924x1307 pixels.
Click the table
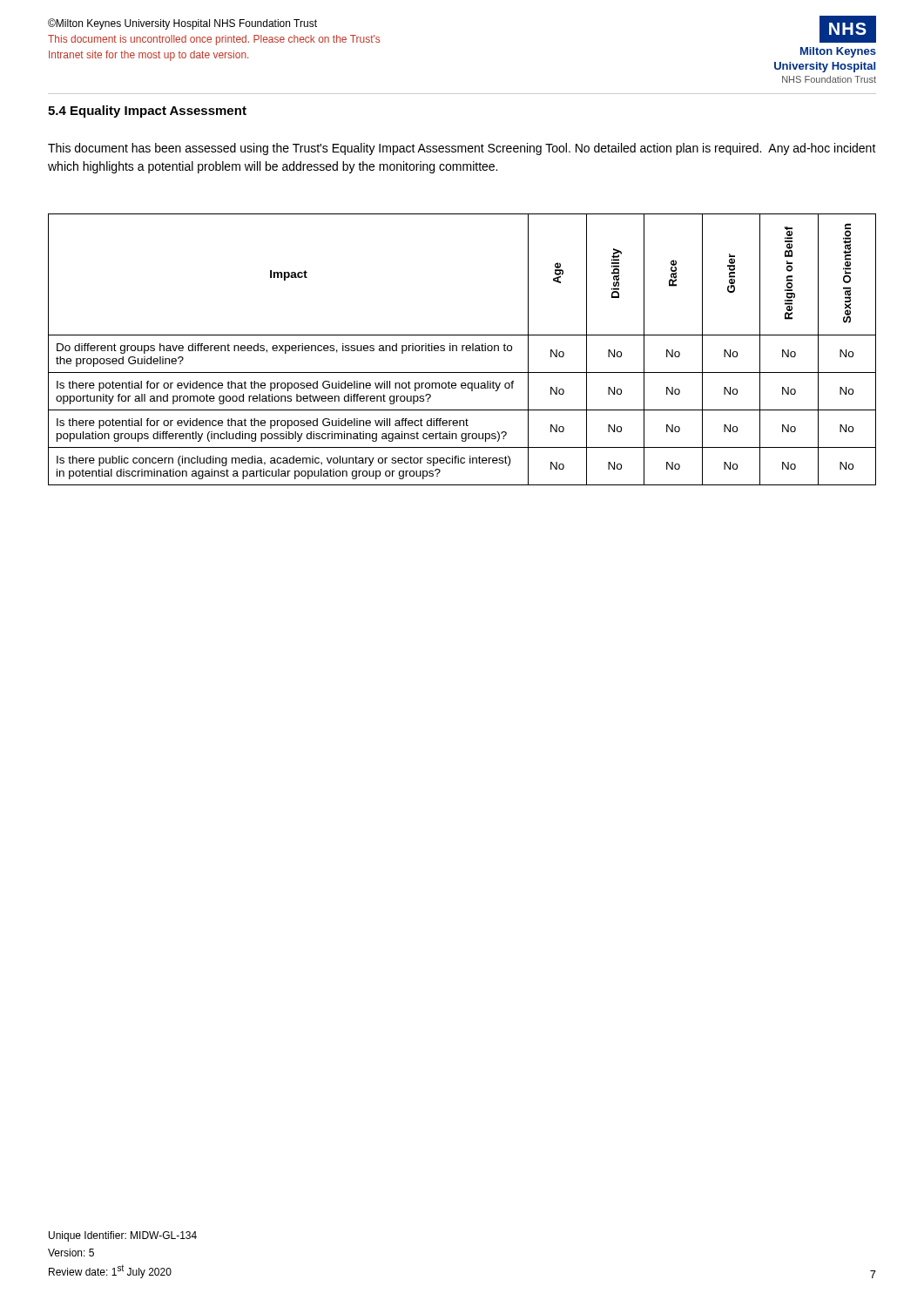pyautogui.click(x=462, y=349)
